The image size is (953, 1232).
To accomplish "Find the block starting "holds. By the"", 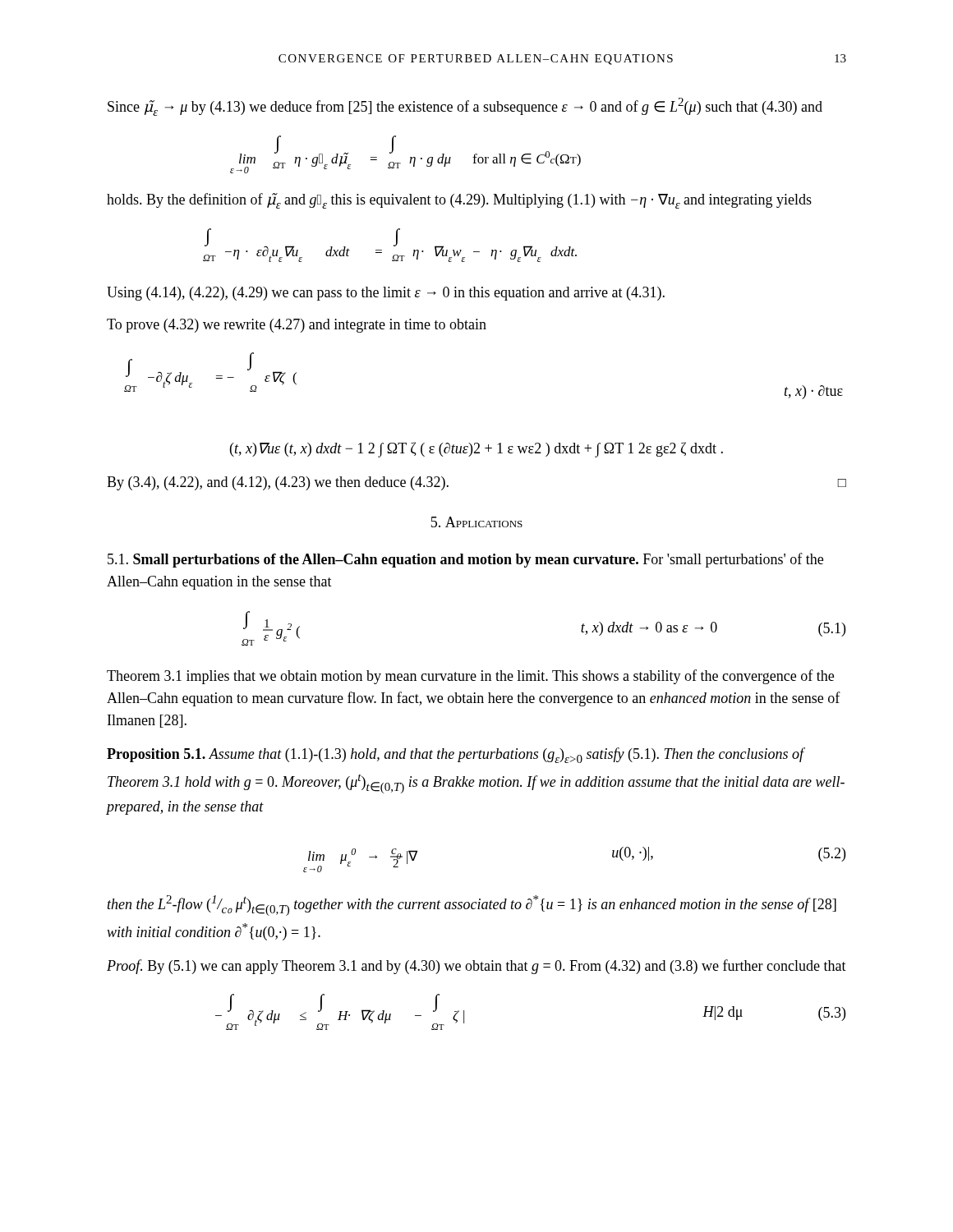I will pos(459,201).
